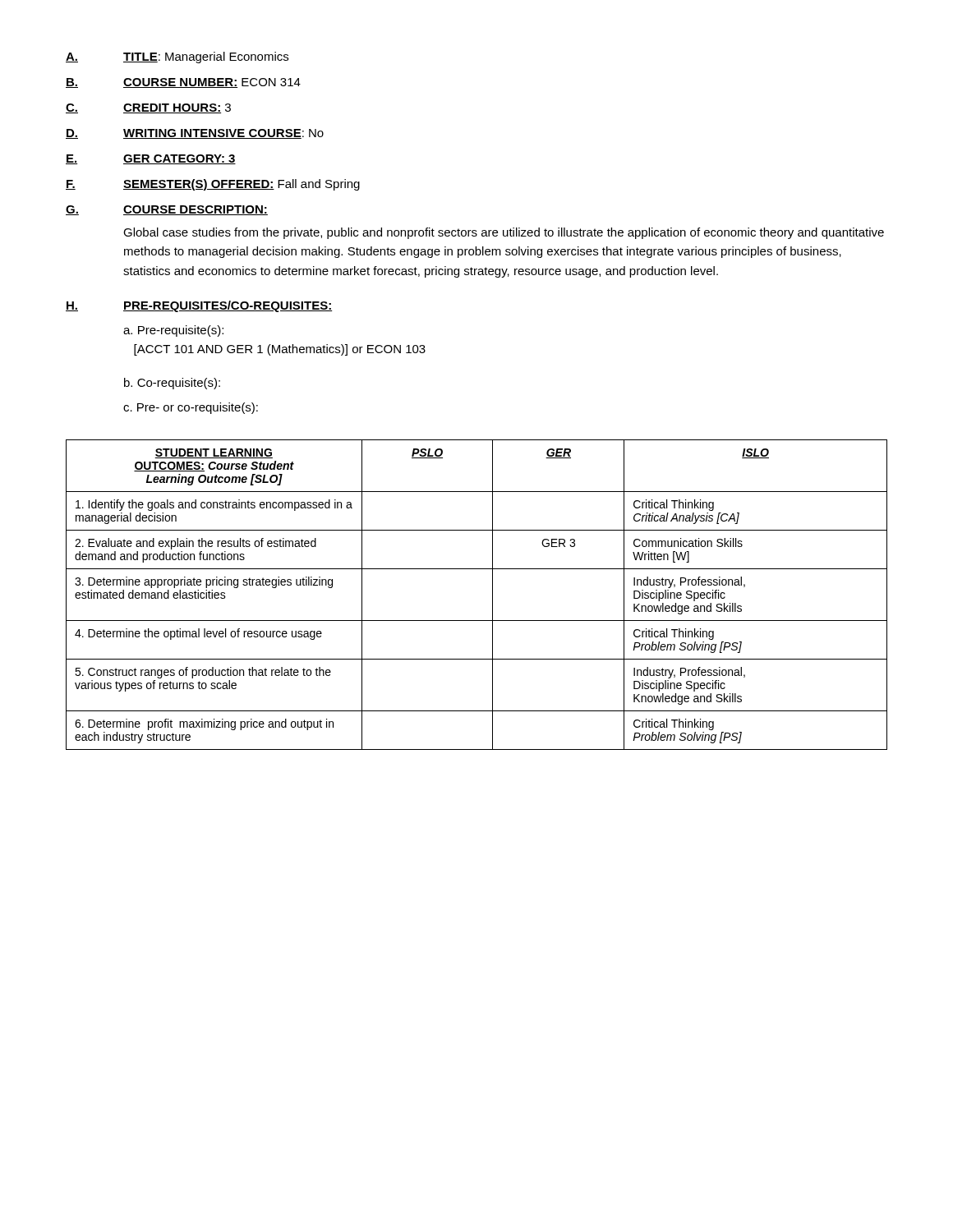Image resolution: width=953 pixels, height=1232 pixels.
Task: Select the table that reads "Communication Skills Written [W]"
Action: [476, 594]
